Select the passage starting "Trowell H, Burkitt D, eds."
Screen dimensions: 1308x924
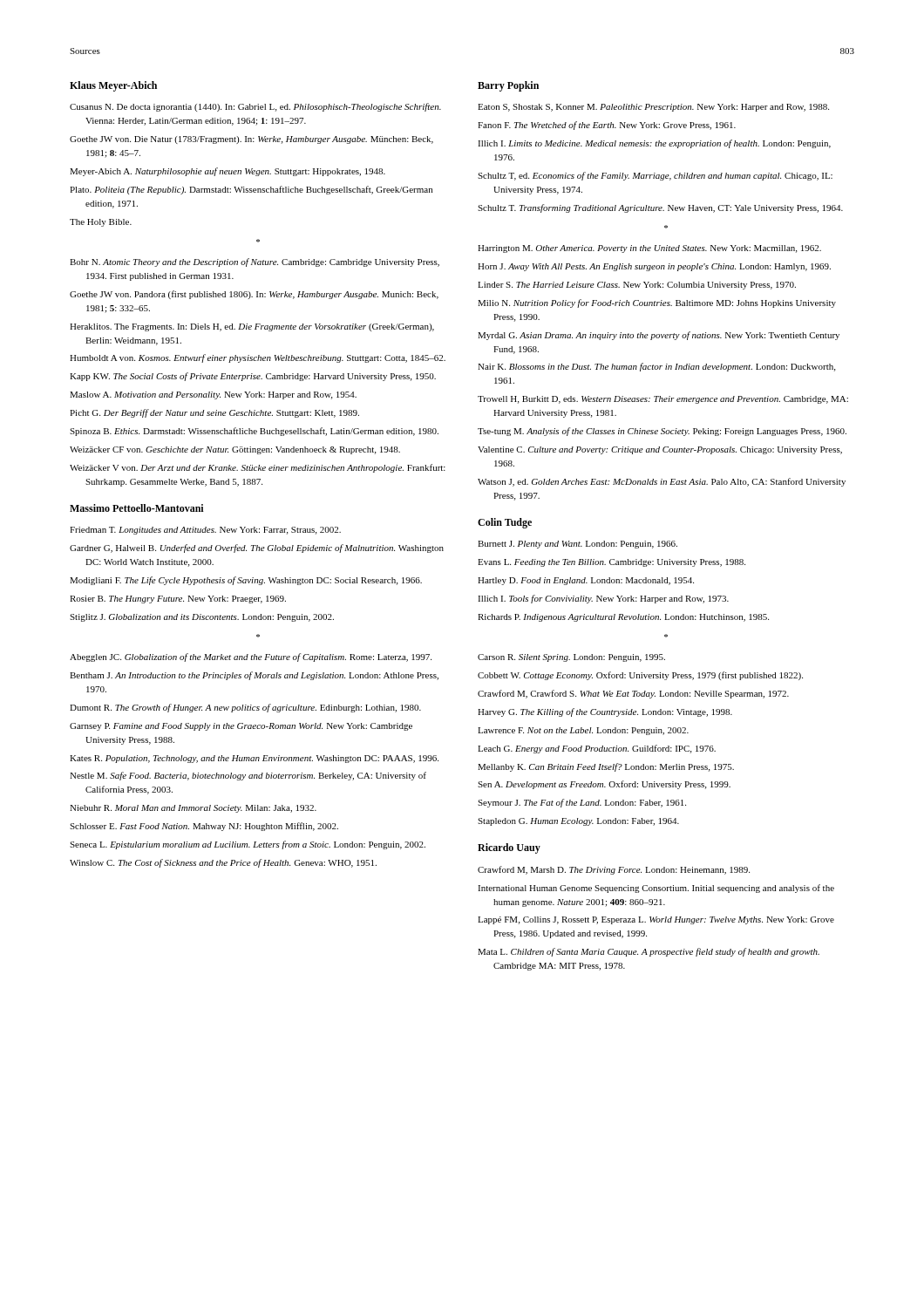pyautogui.click(x=663, y=406)
